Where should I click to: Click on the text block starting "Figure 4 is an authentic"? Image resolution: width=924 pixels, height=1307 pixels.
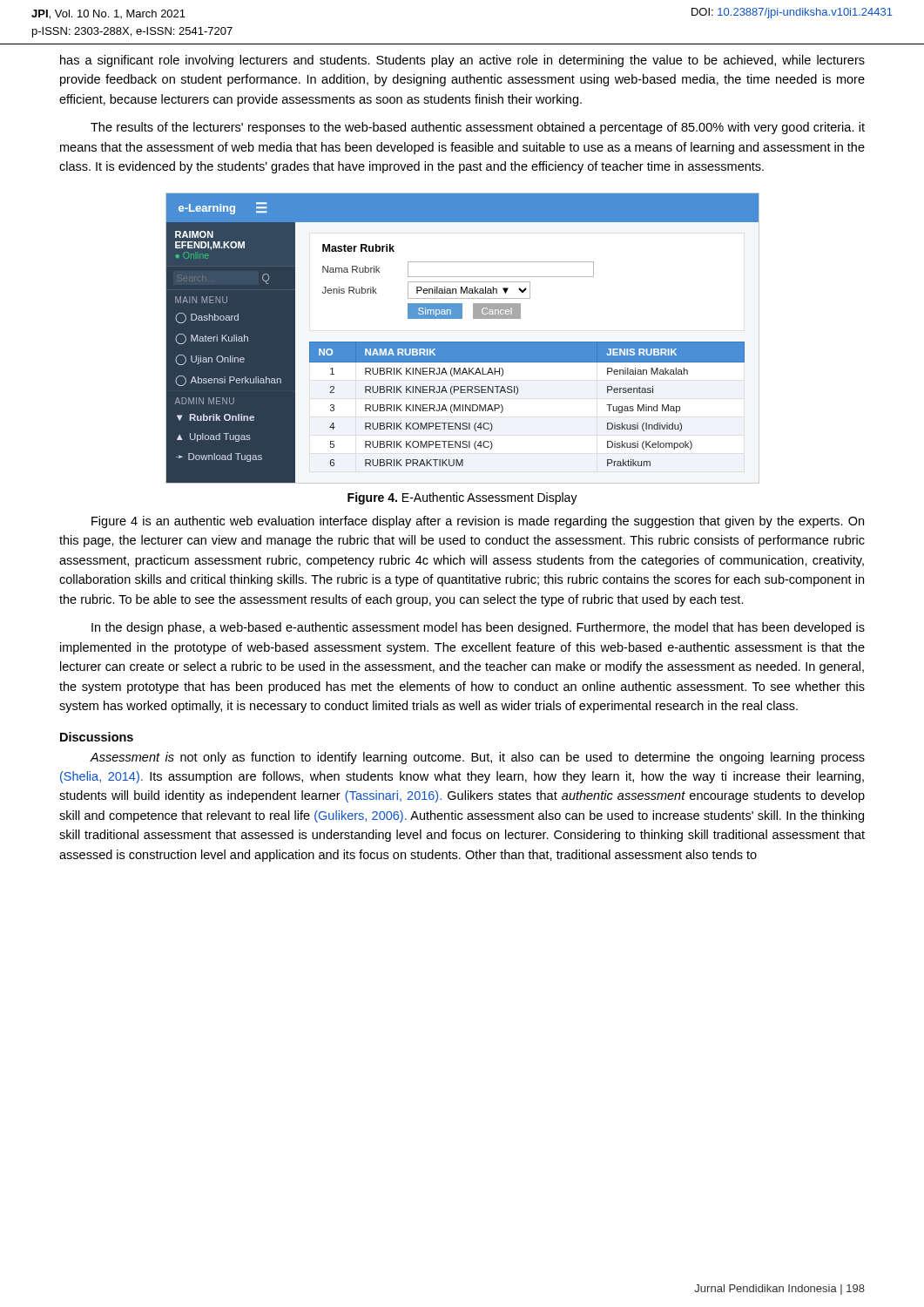(462, 560)
